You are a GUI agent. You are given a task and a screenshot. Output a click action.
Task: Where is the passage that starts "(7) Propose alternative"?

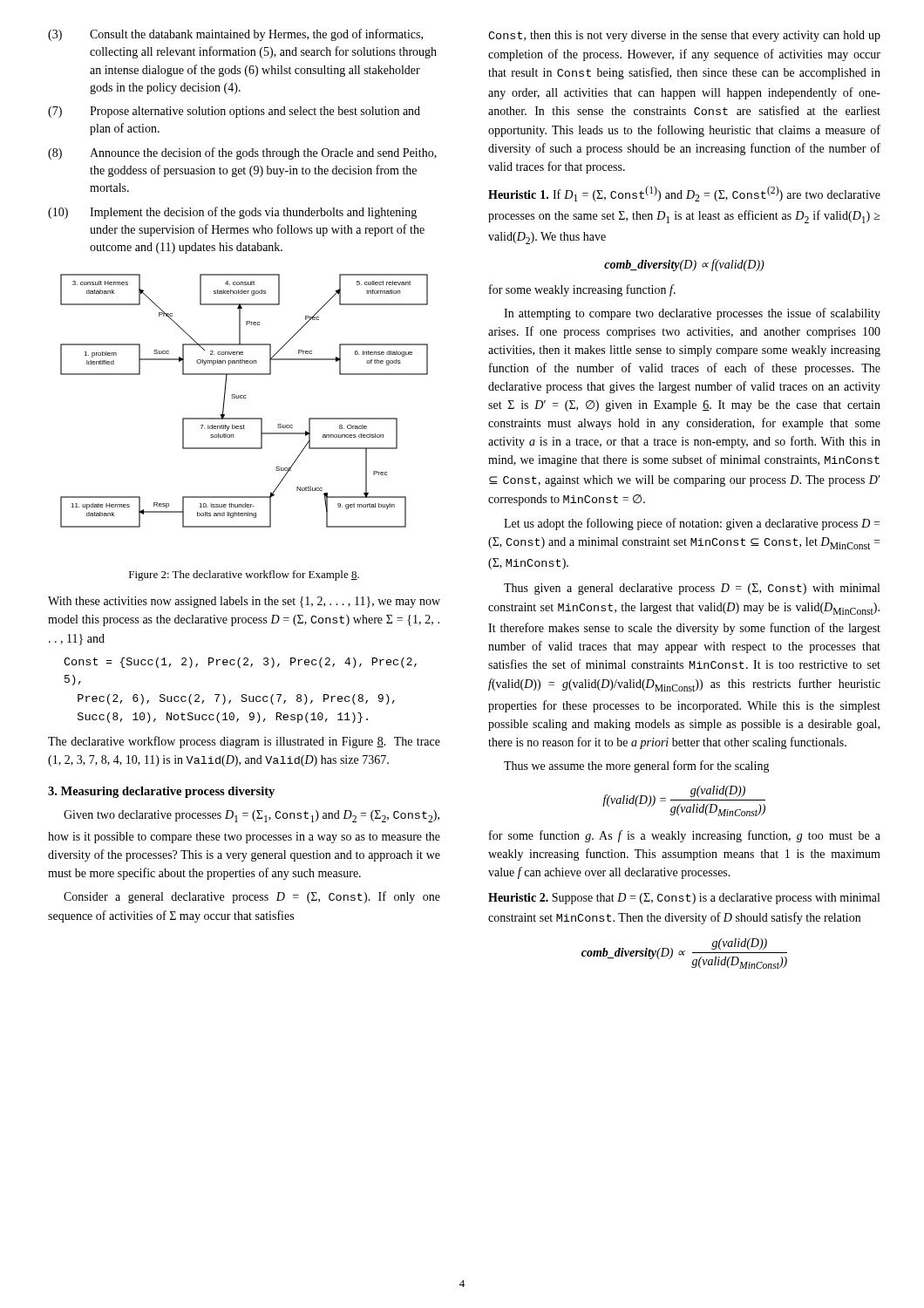pos(244,121)
